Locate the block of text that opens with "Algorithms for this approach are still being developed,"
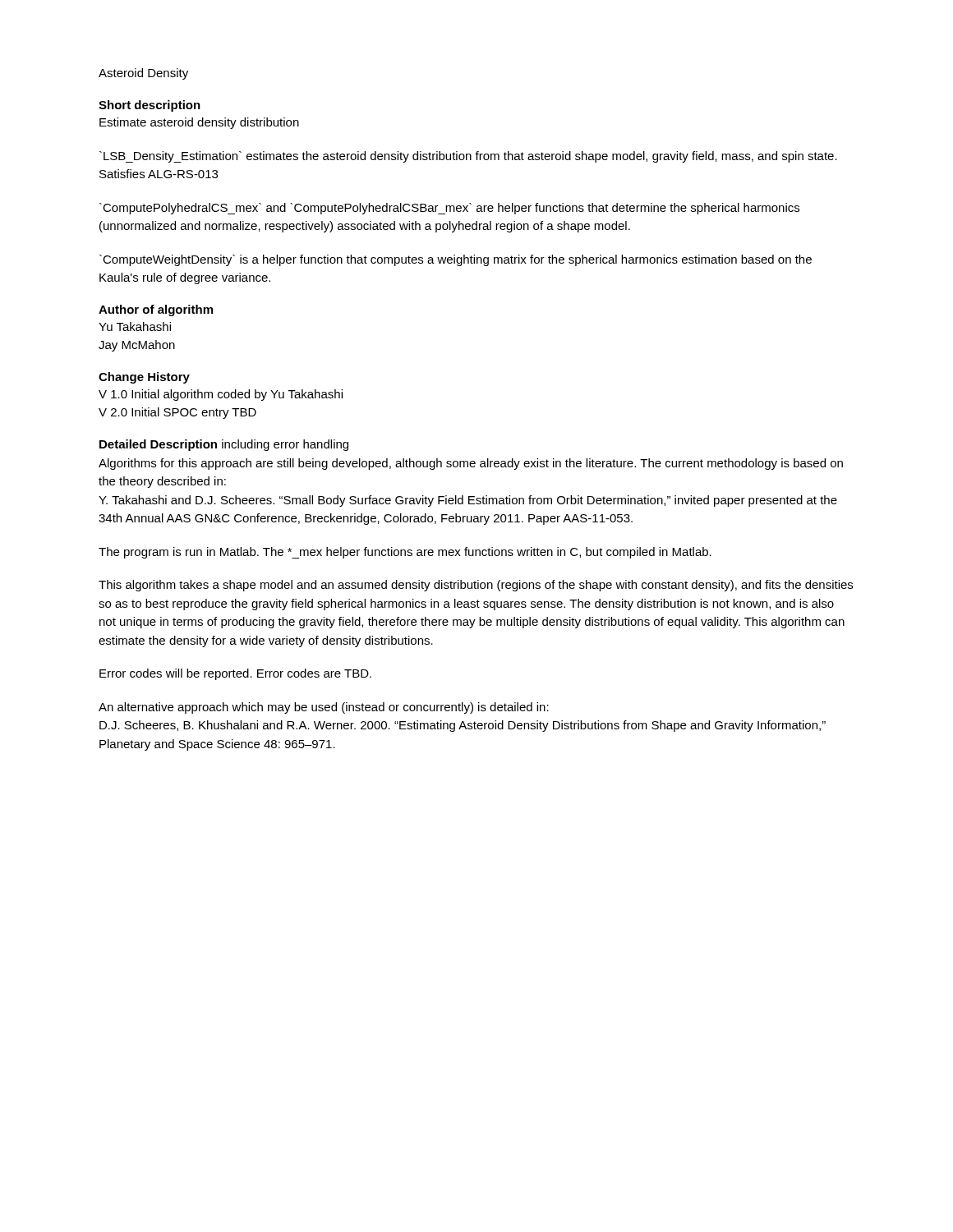The height and width of the screenshot is (1232, 953). [x=471, y=490]
